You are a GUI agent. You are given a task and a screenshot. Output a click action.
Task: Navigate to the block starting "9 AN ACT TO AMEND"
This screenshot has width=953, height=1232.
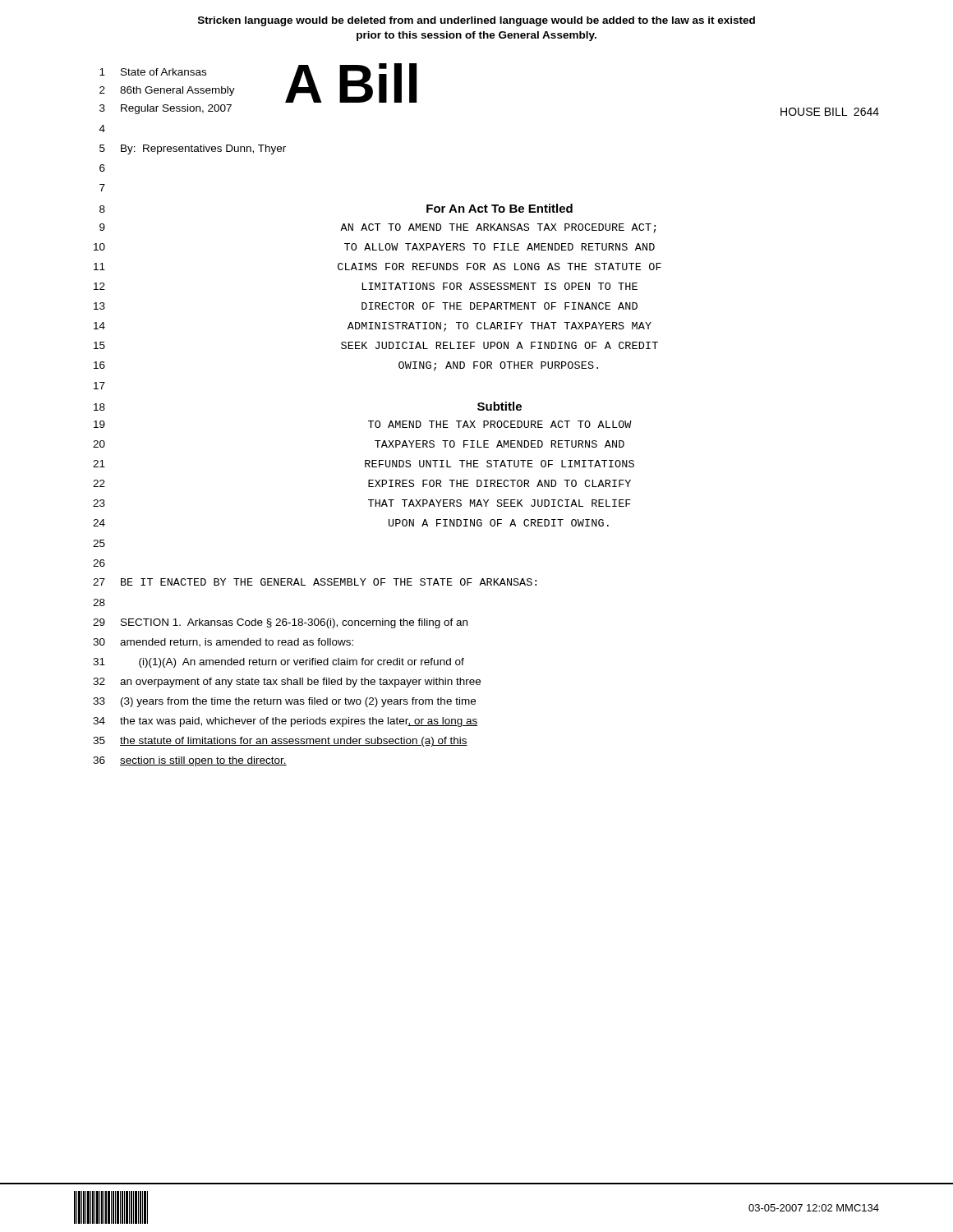point(476,298)
